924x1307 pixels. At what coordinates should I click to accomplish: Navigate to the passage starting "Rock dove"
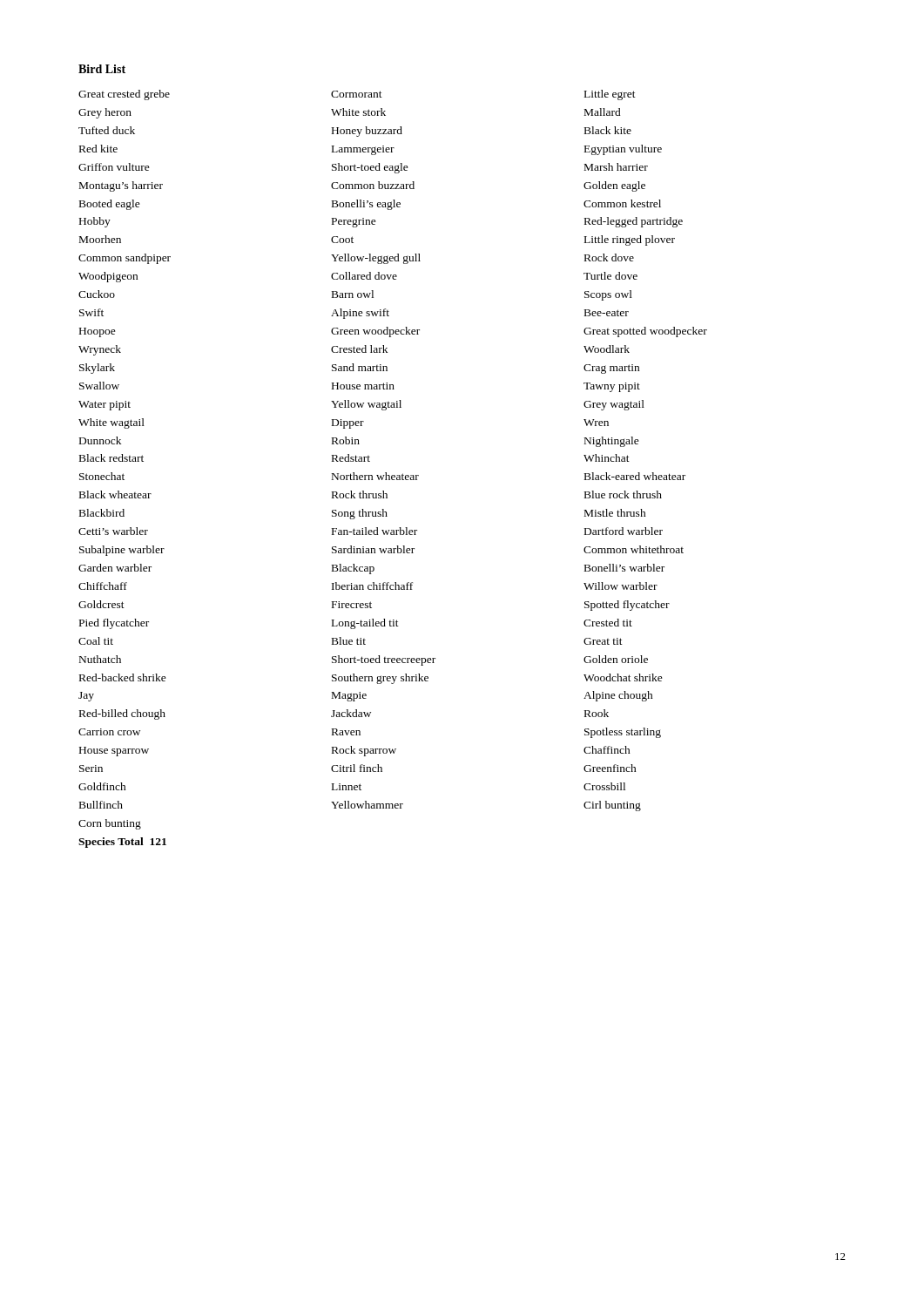(x=609, y=258)
